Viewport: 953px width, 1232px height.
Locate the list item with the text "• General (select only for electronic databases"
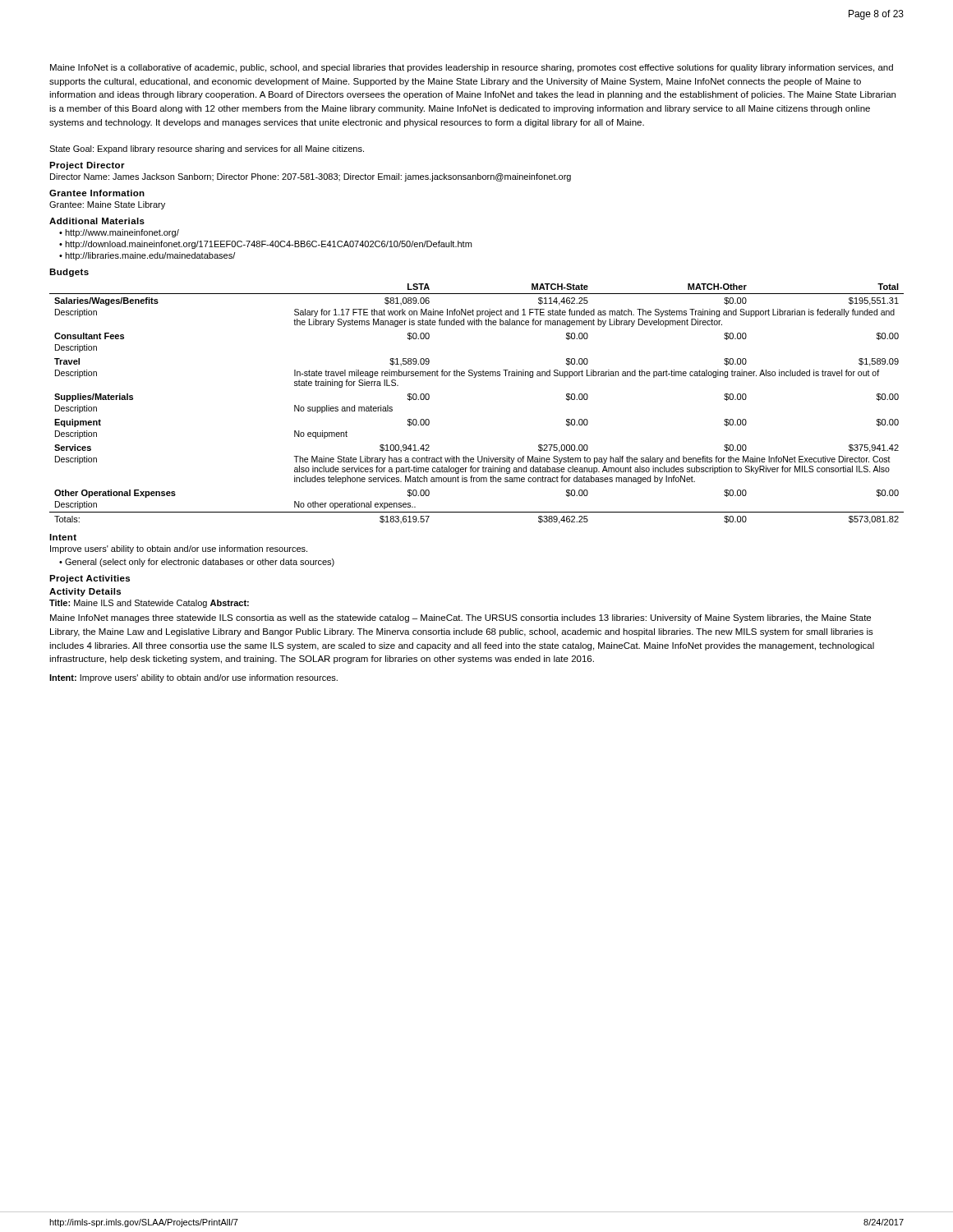(x=197, y=562)
